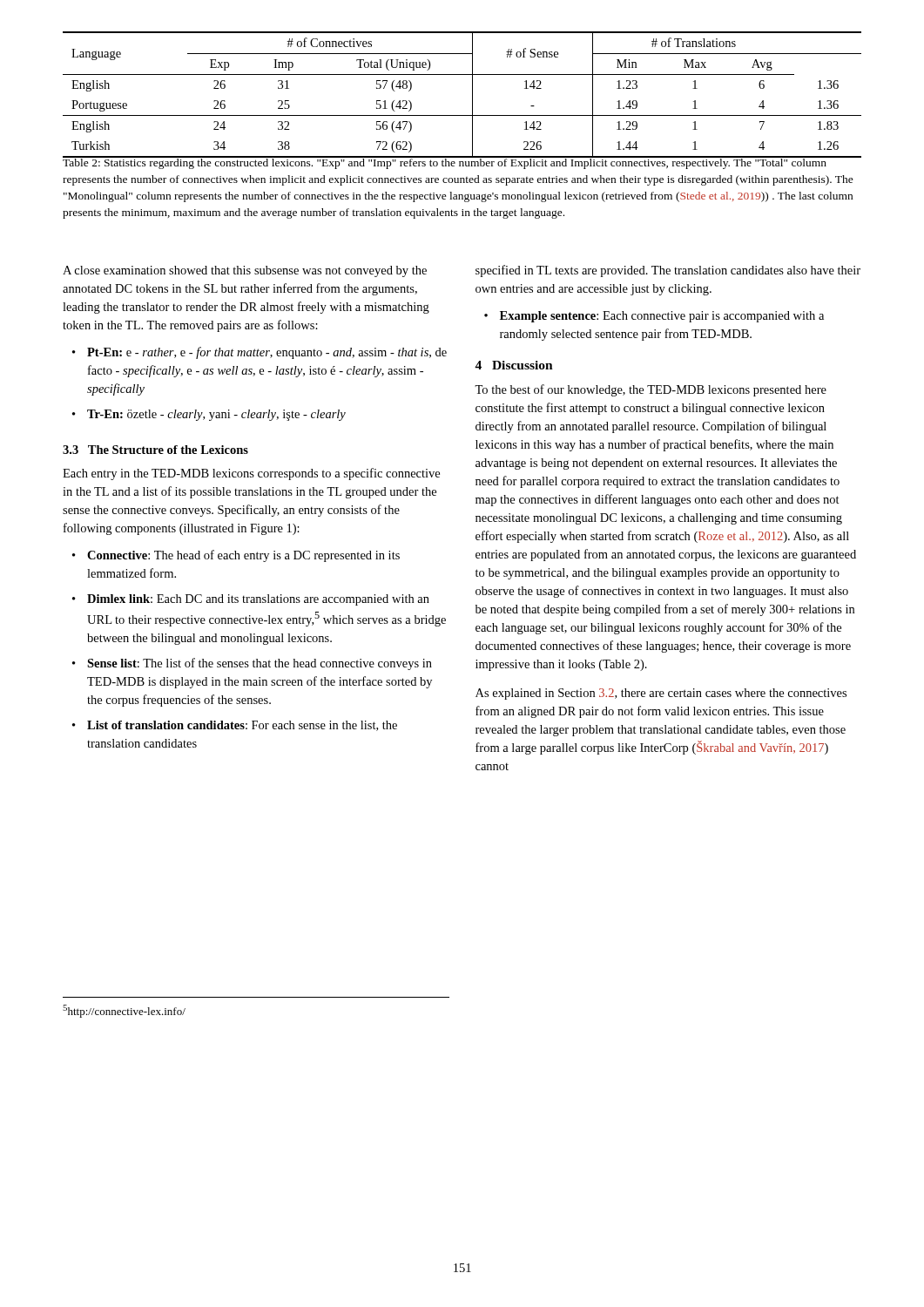Where does it say "4 Discussion"?
The width and height of the screenshot is (924, 1307).
[514, 365]
